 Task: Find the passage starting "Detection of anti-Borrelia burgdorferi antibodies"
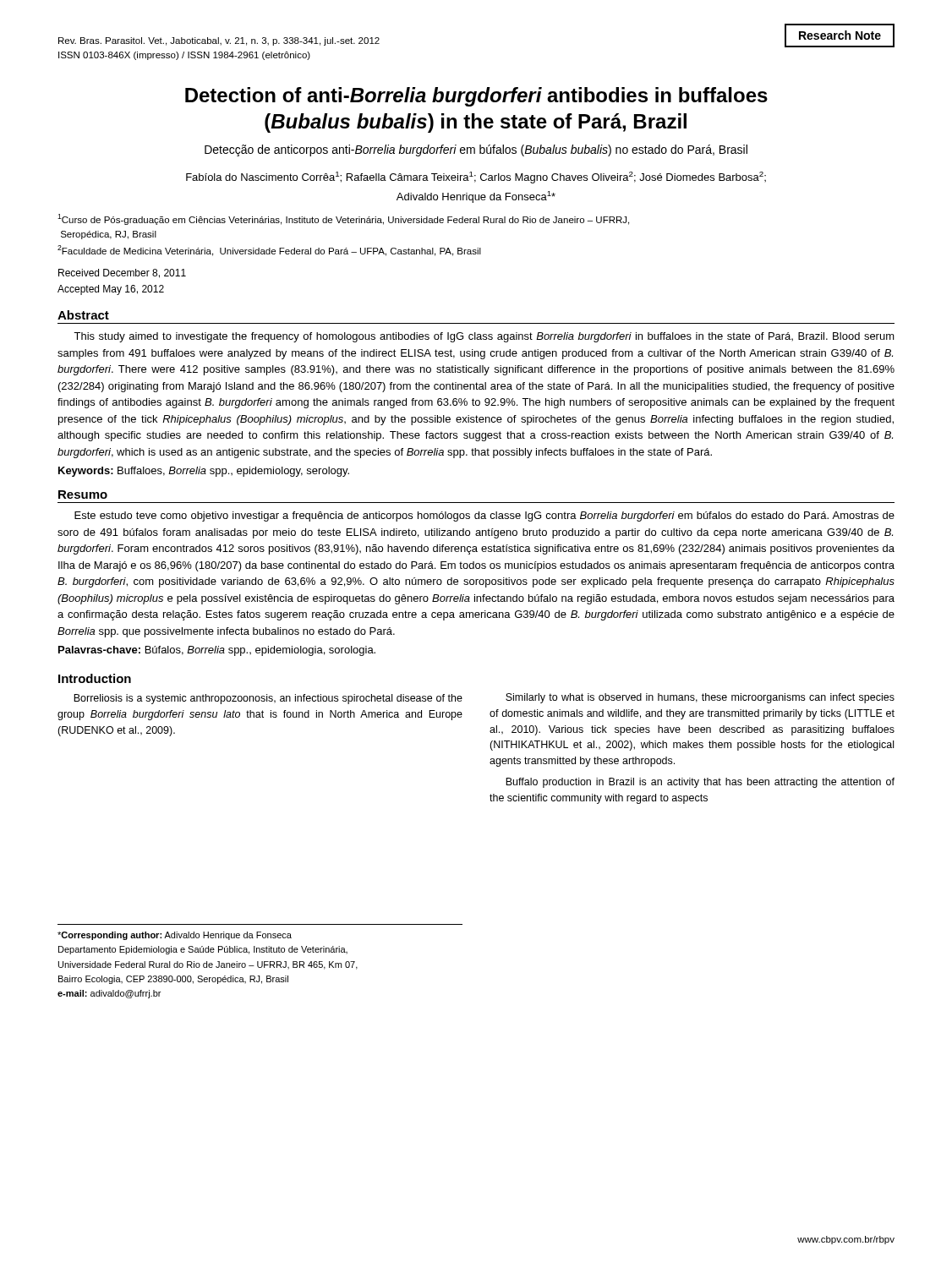click(x=476, y=108)
